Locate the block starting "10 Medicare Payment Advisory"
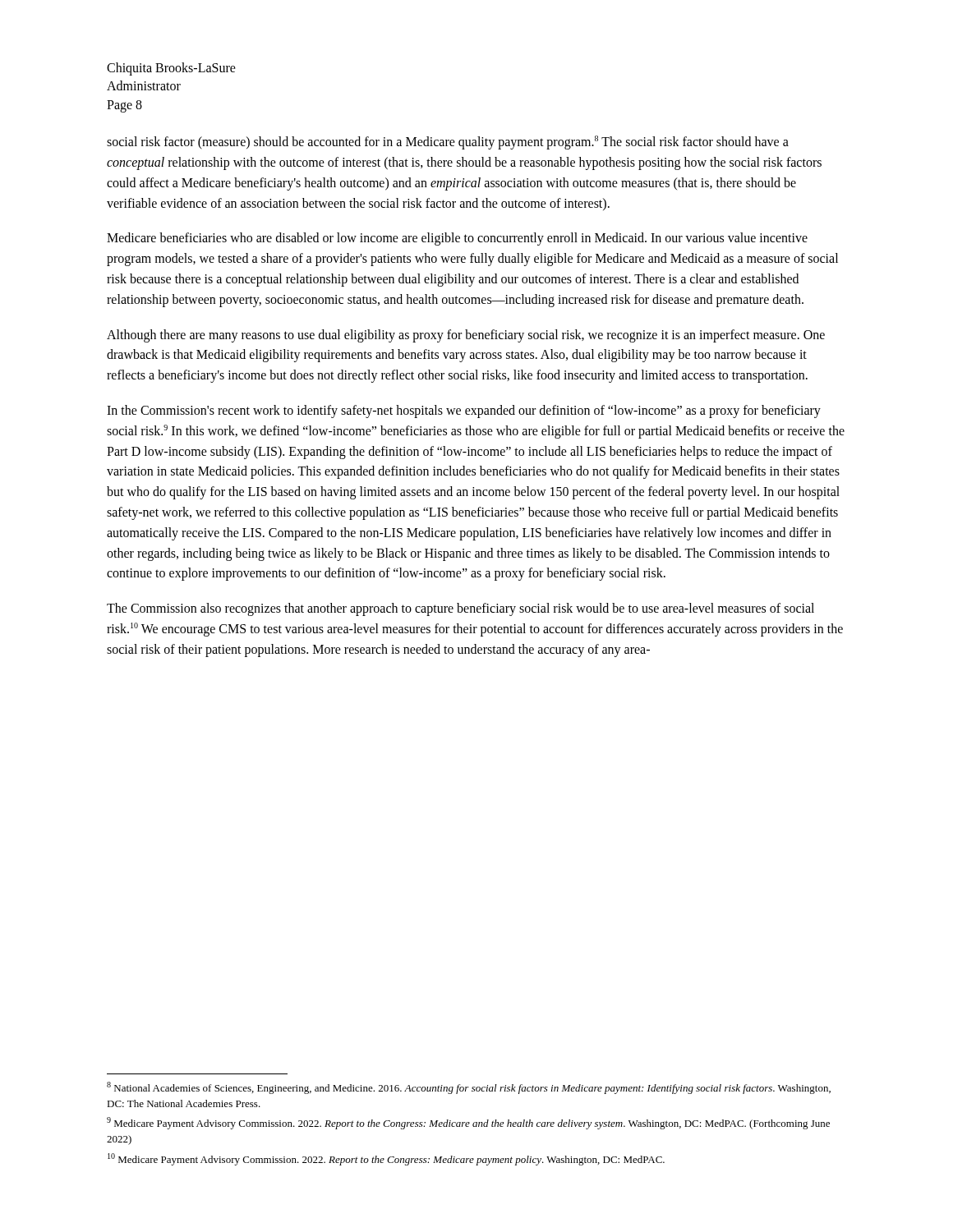Viewport: 953px width, 1232px height. tap(386, 1159)
